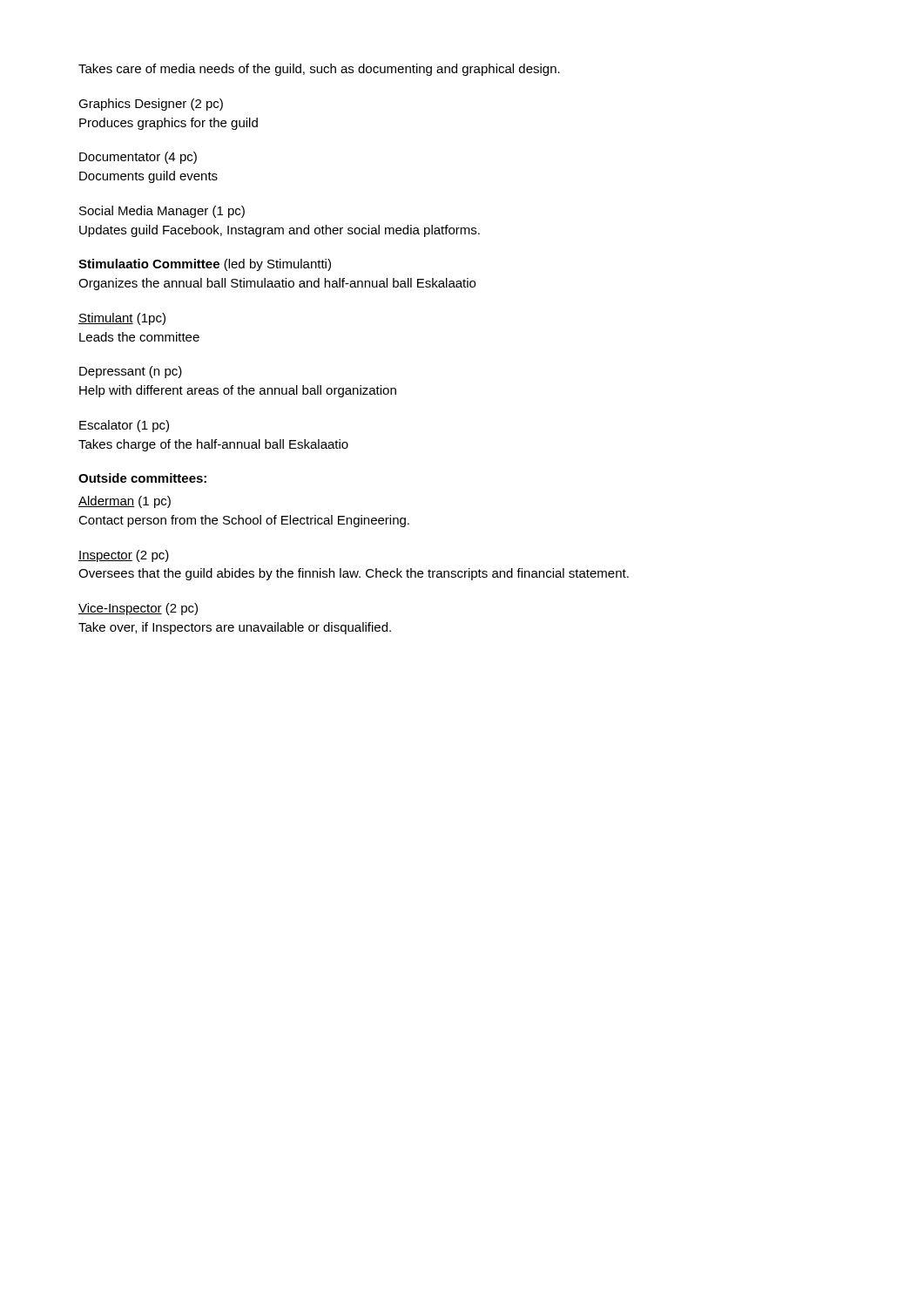Find the block on this page that starts "Takes care of media needs of the guild,"
The image size is (924, 1307).
pos(319,68)
